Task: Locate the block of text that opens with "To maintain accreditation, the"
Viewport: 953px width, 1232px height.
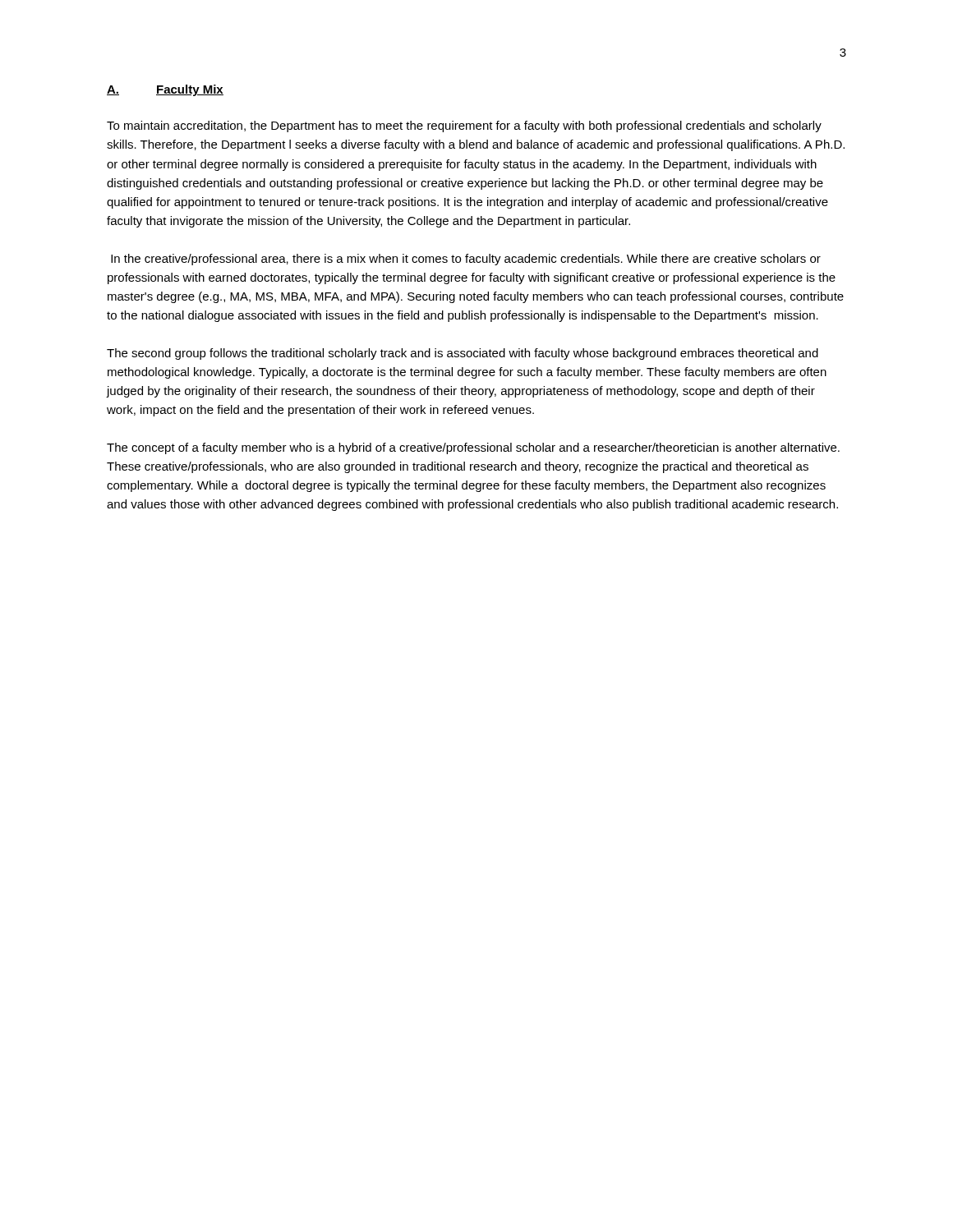Action: (476, 173)
